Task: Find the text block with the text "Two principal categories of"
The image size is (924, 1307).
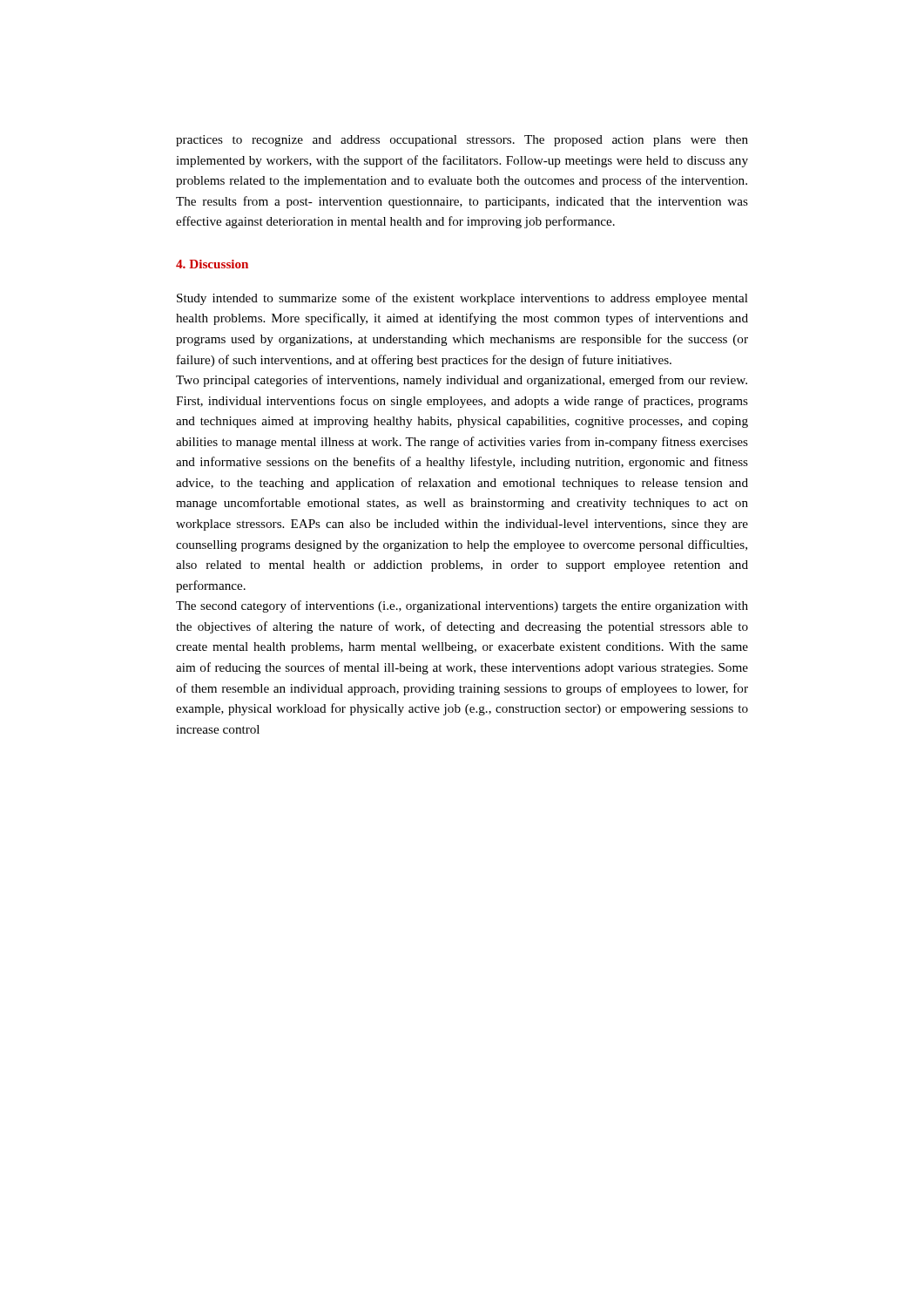Action: click(x=462, y=482)
